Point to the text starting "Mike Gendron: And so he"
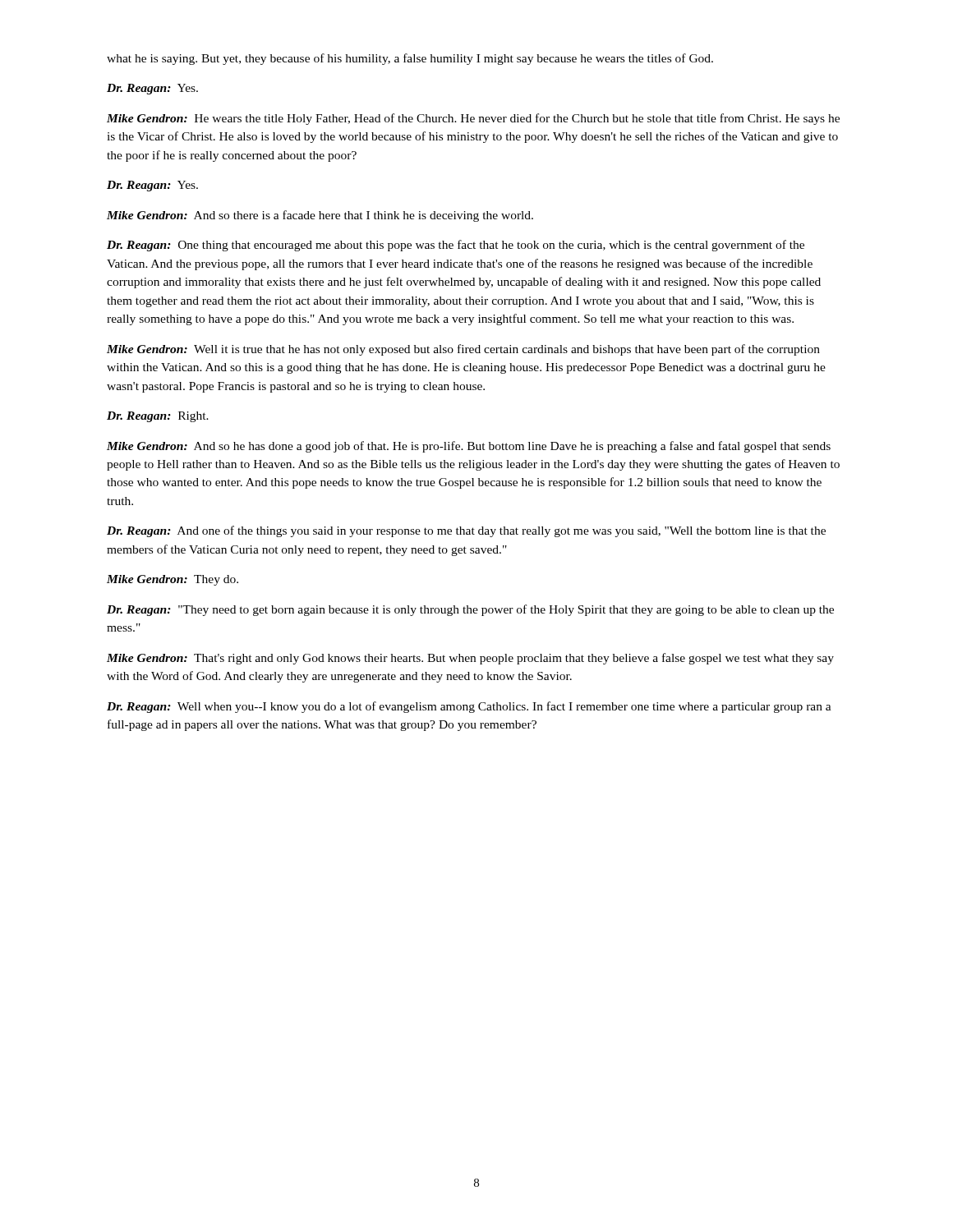This screenshot has width=953, height=1232. tap(473, 473)
